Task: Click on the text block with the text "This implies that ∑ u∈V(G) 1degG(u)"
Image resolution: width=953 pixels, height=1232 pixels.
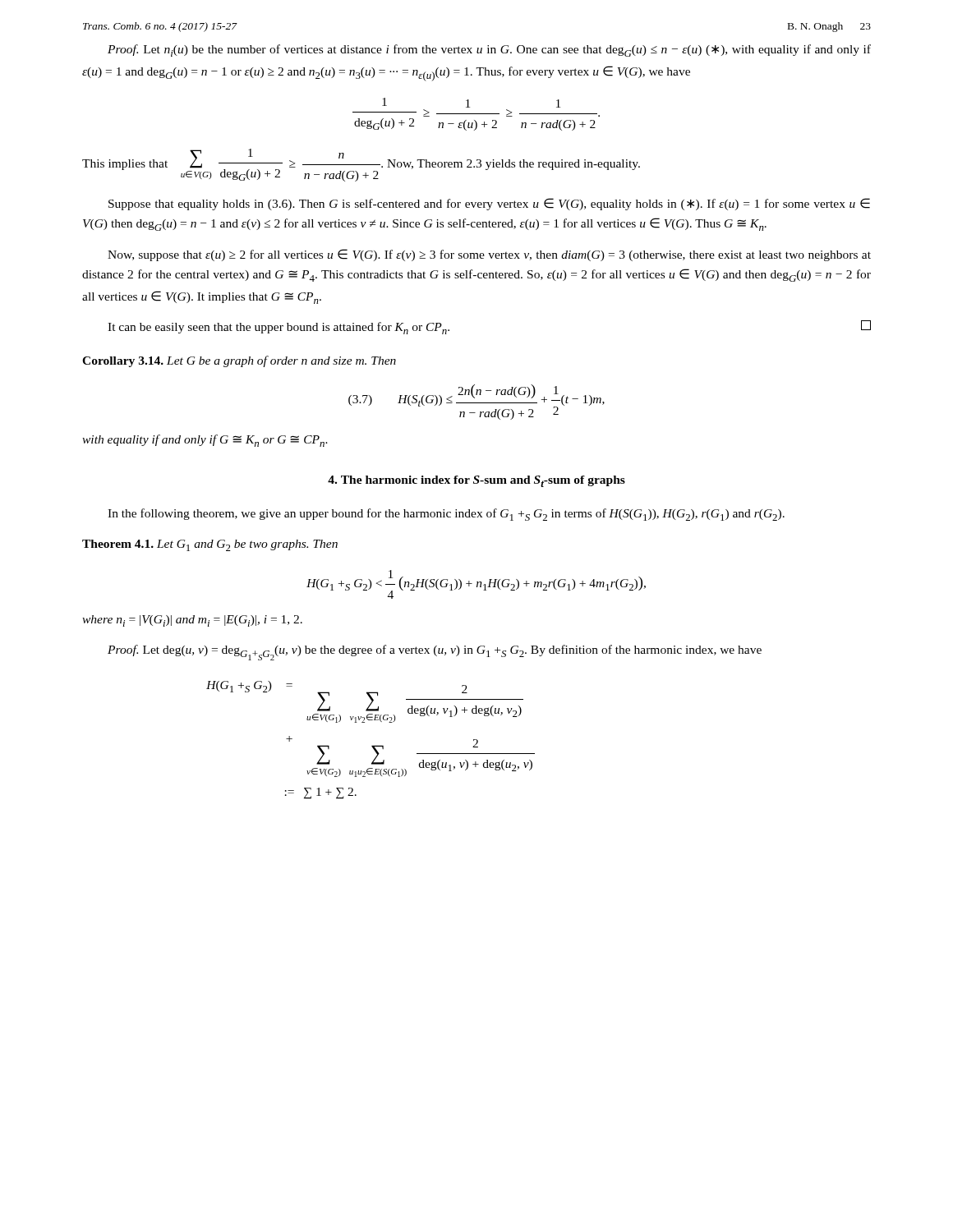Action: [x=476, y=165]
